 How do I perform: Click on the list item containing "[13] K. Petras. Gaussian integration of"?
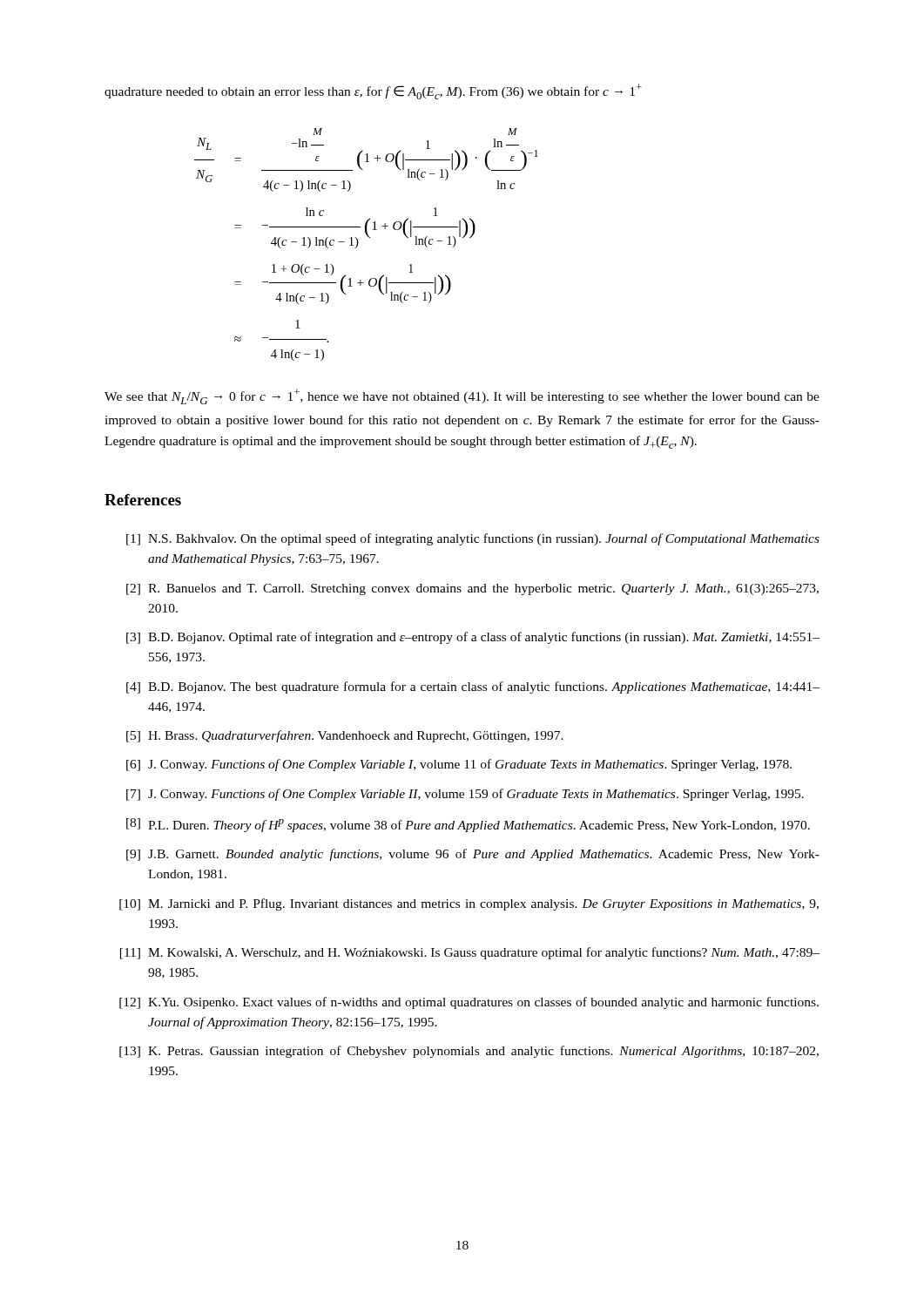tap(462, 1061)
